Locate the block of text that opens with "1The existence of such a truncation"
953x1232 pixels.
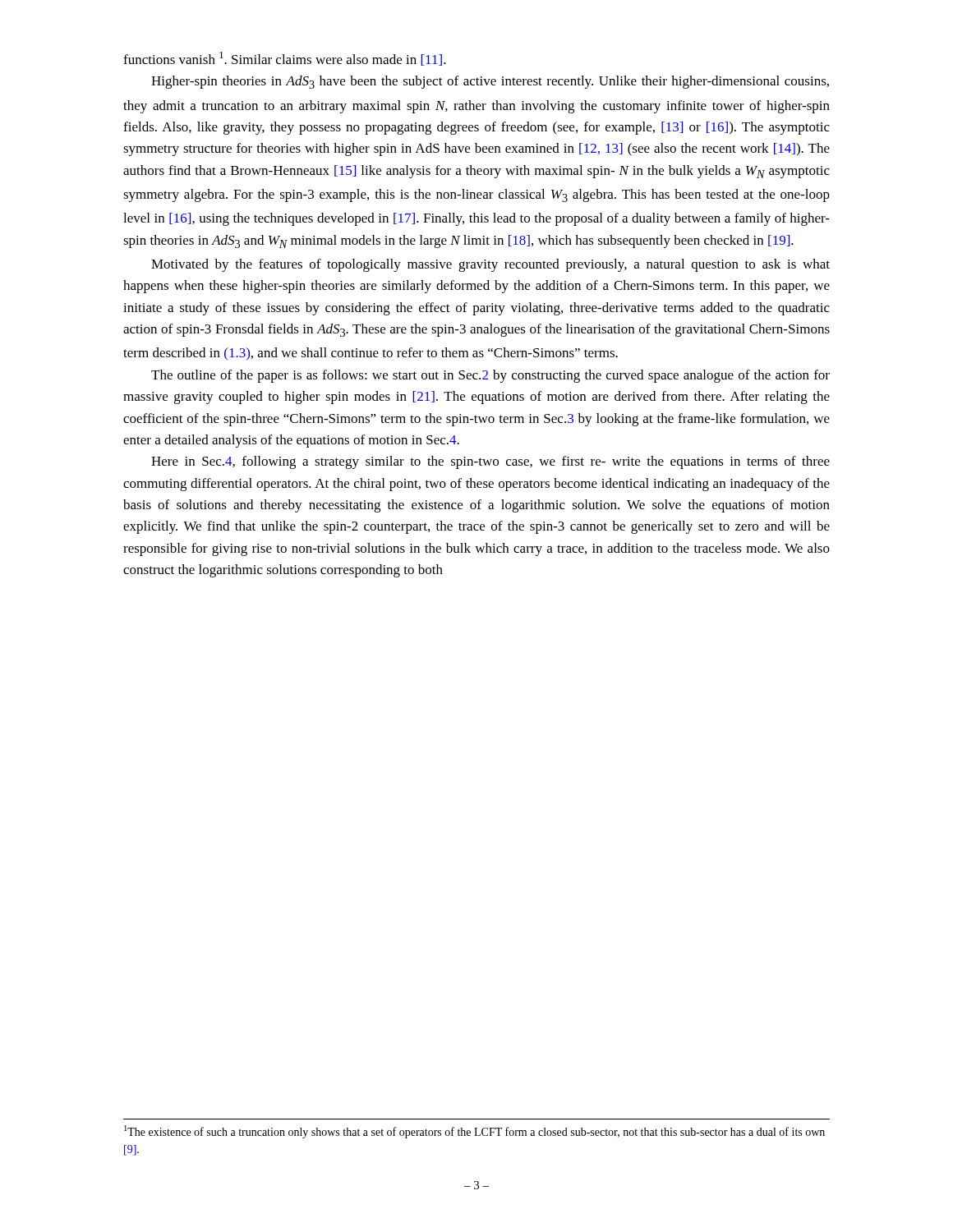click(474, 1140)
